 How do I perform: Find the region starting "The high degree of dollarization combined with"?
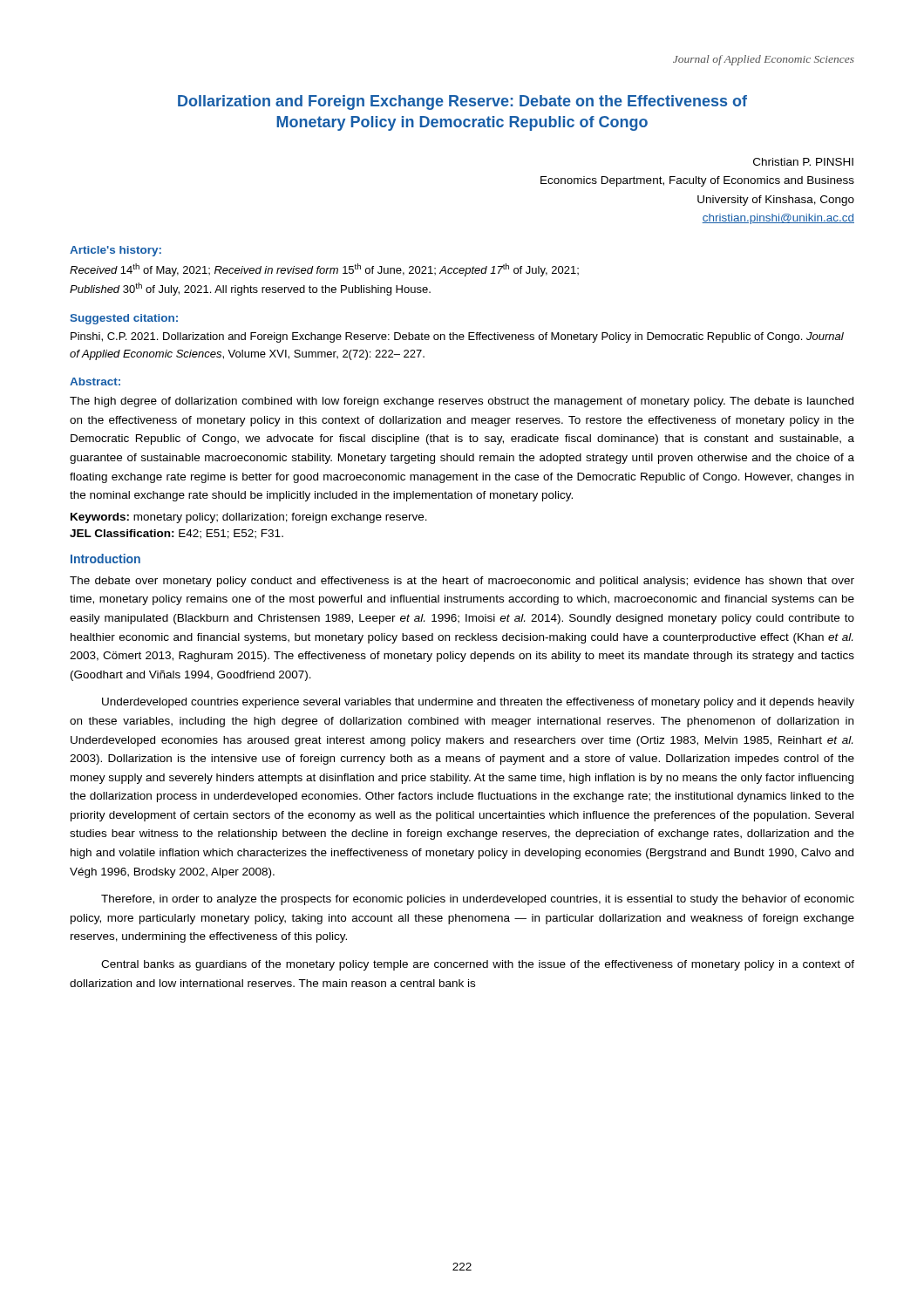[x=462, y=448]
